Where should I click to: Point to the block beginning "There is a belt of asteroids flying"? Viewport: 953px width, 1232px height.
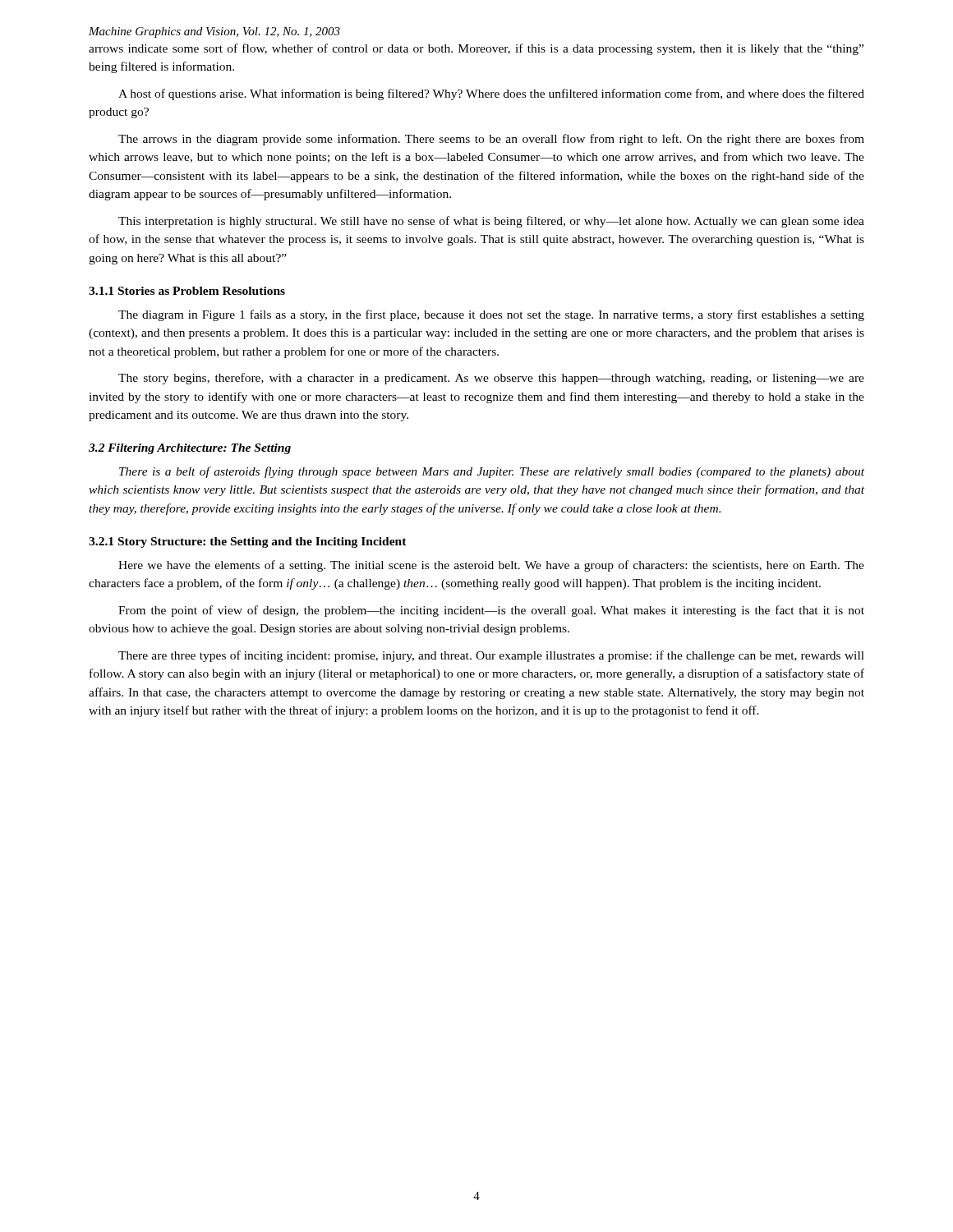[x=476, y=490]
